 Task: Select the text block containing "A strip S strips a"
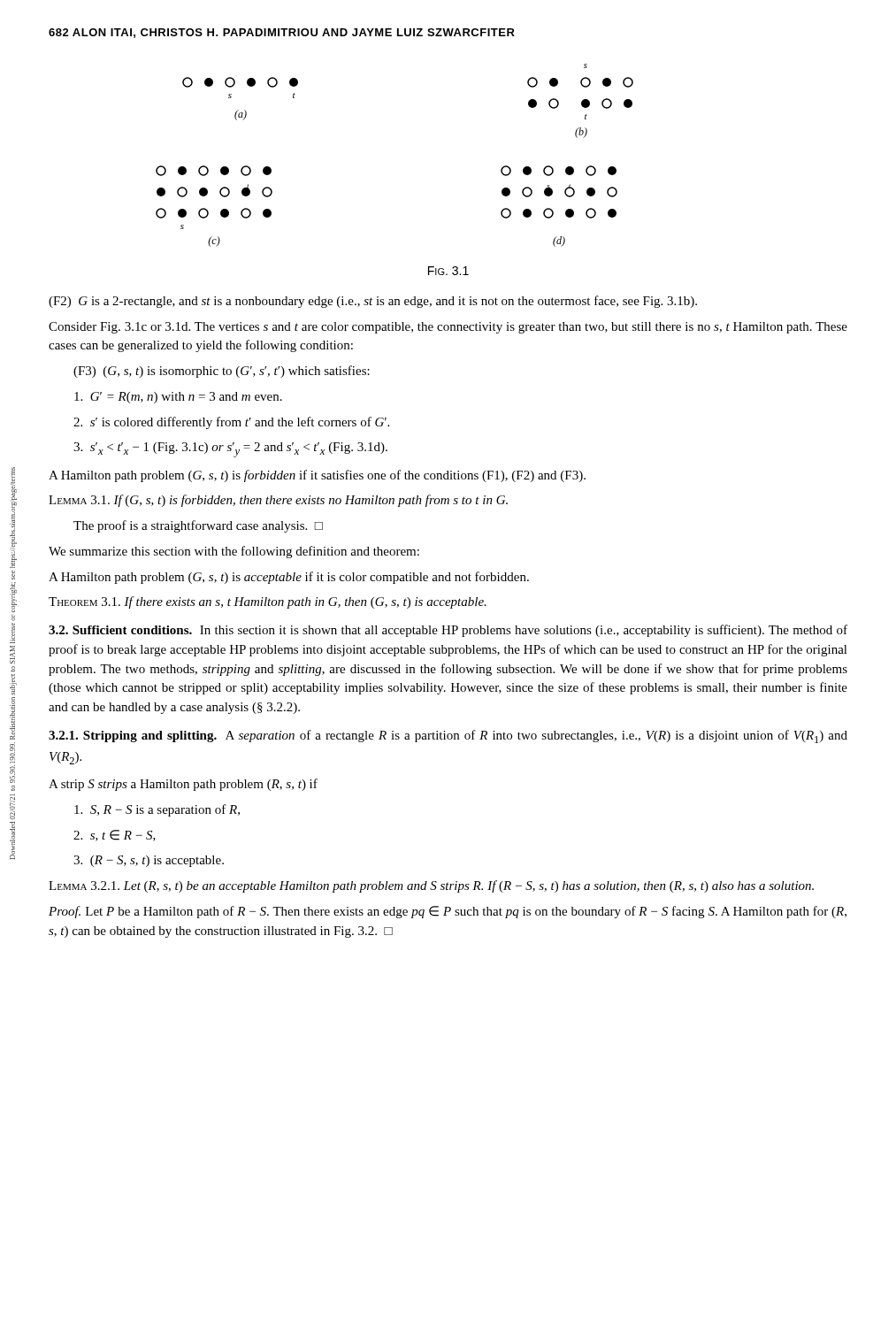pyautogui.click(x=183, y=784)
